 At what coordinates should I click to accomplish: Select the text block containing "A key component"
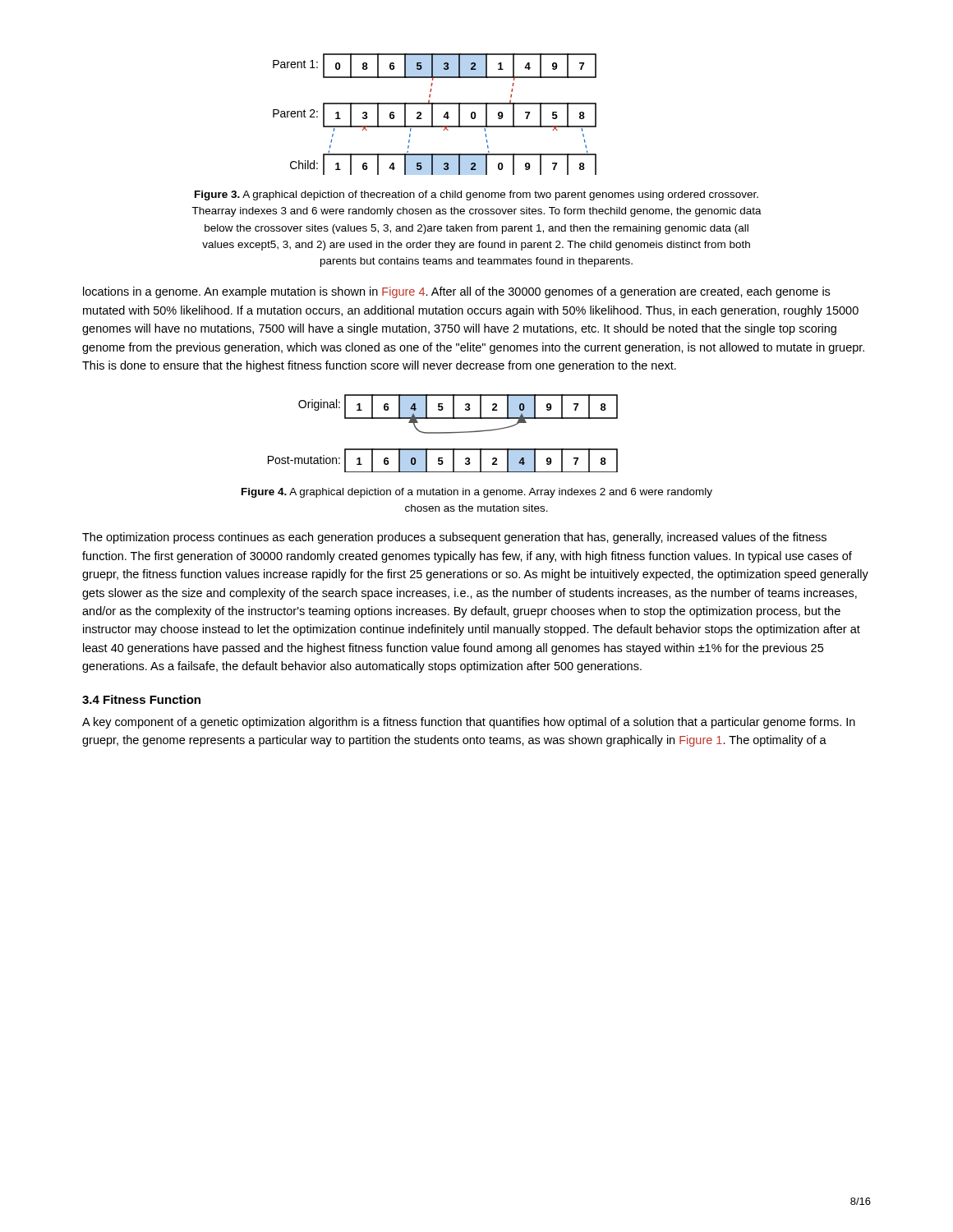tap(469, 731)
